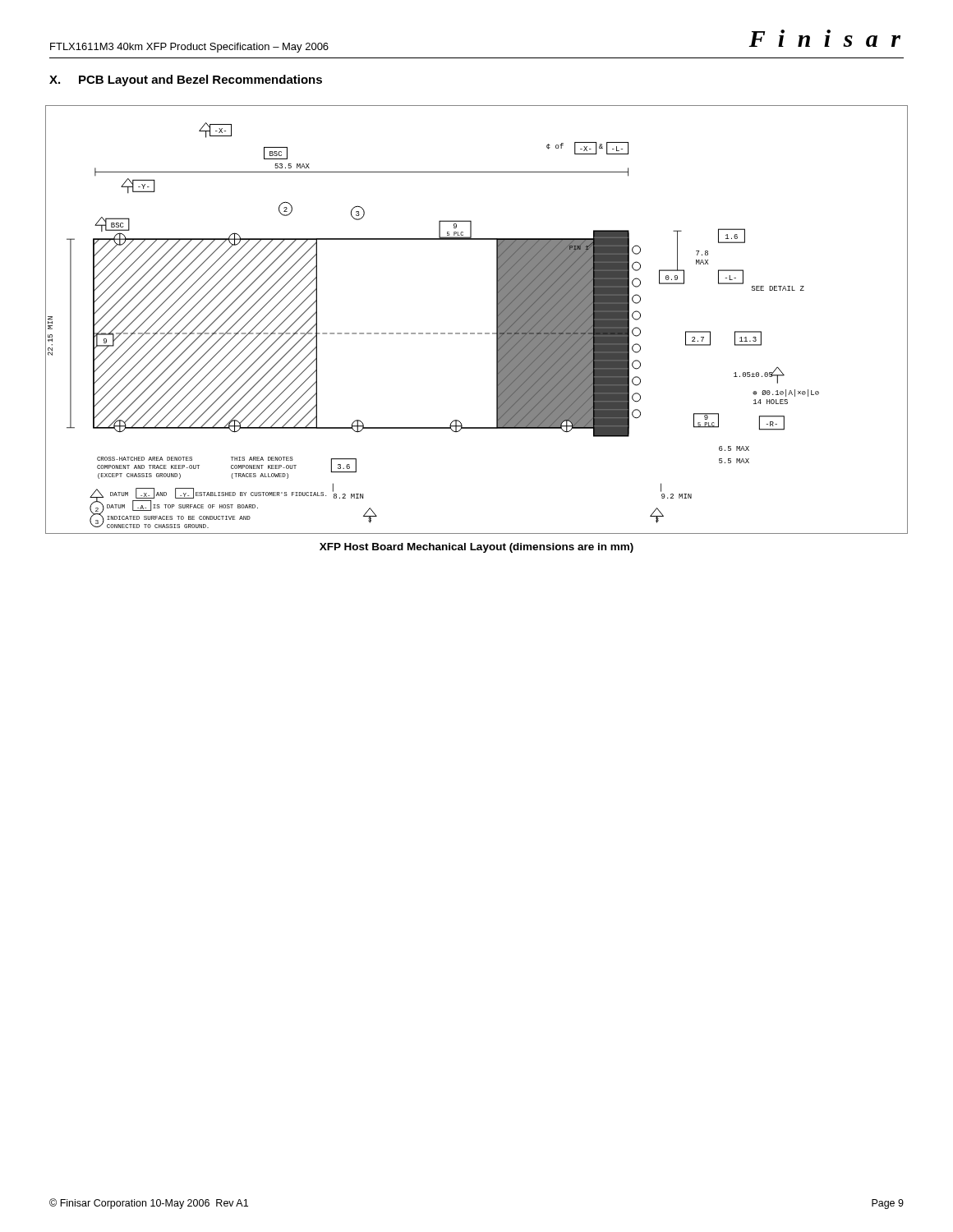The height and width of the screenshot is (1232, 953).
Task: Locate the text starting "X. PCB Layout and Bezel Recommendations"
Action: click(x=186, y=79)
